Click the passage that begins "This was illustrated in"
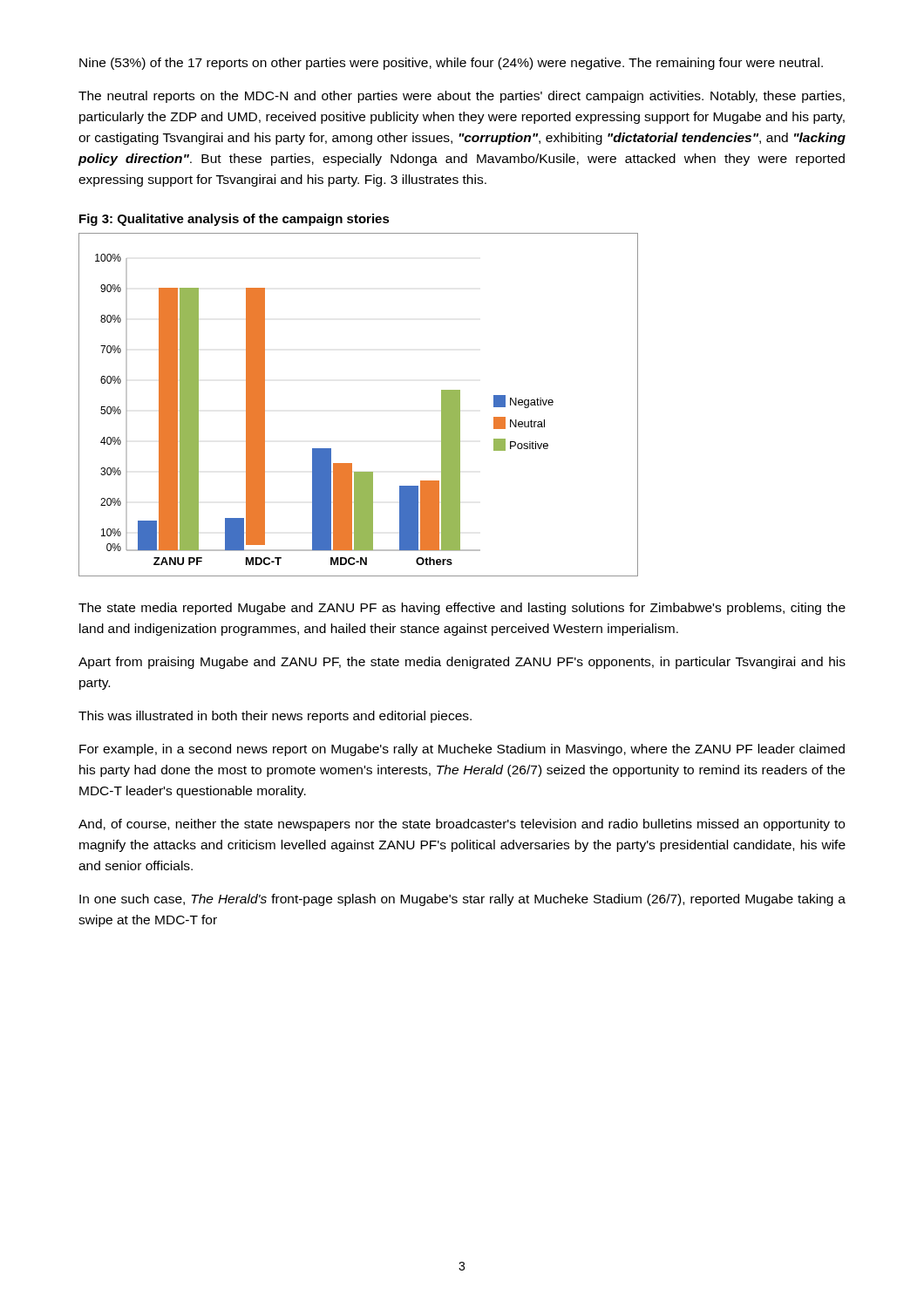 tap(276, 716)
